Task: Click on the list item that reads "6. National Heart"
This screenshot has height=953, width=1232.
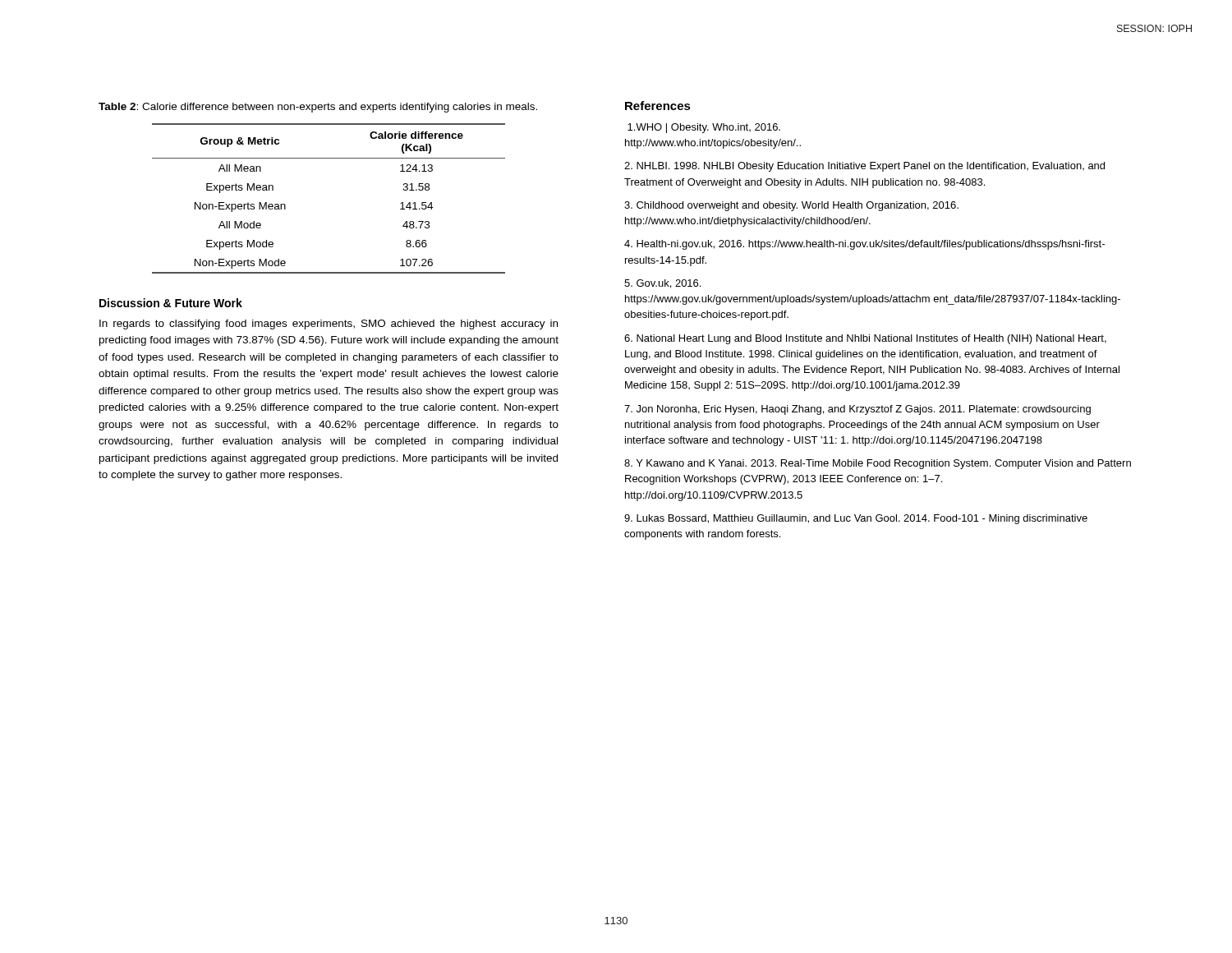Action: 872,361
